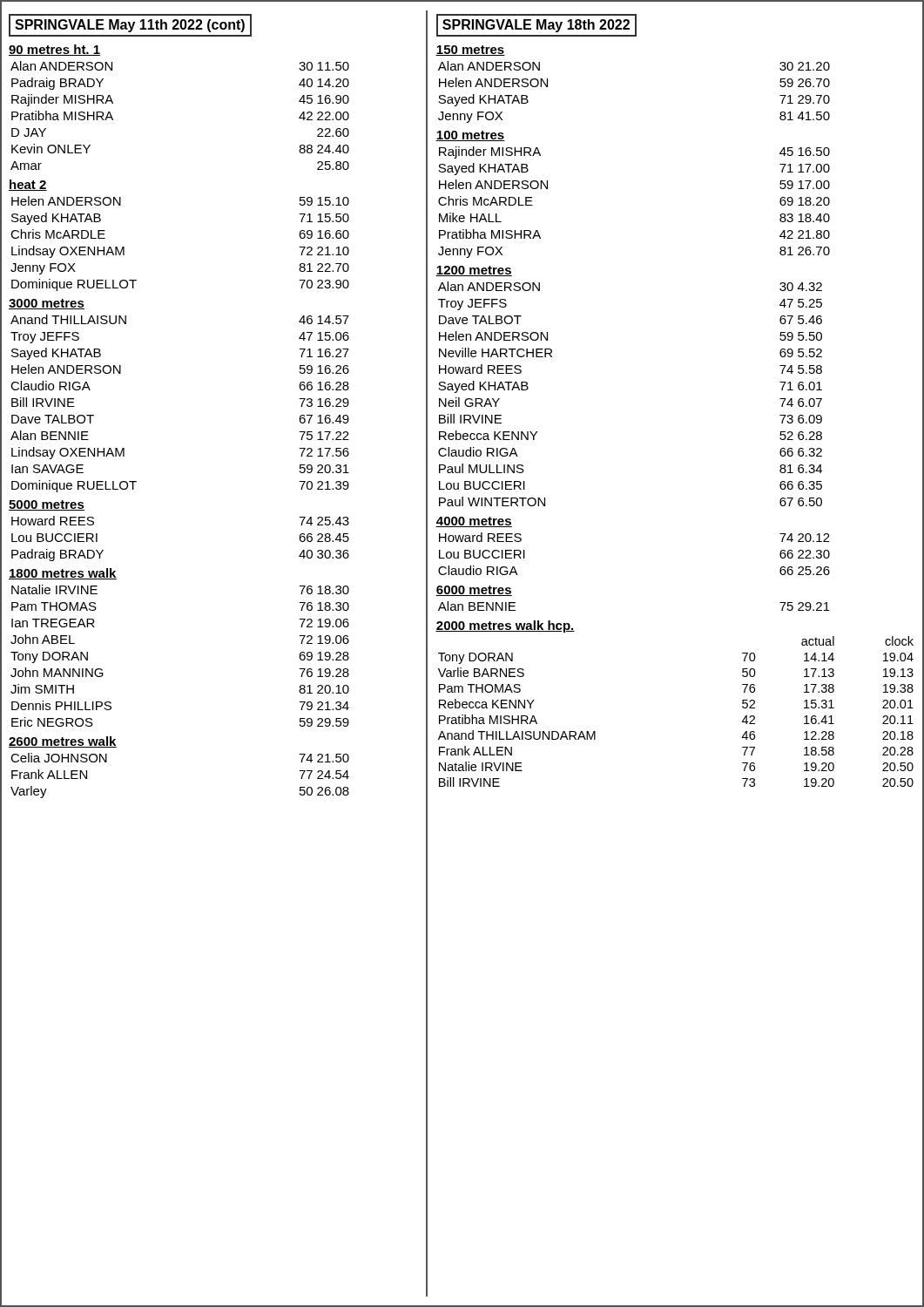
Task: Locate the element starting "1200 metres"
Action: pyautogui.click(x=474, y=271)
